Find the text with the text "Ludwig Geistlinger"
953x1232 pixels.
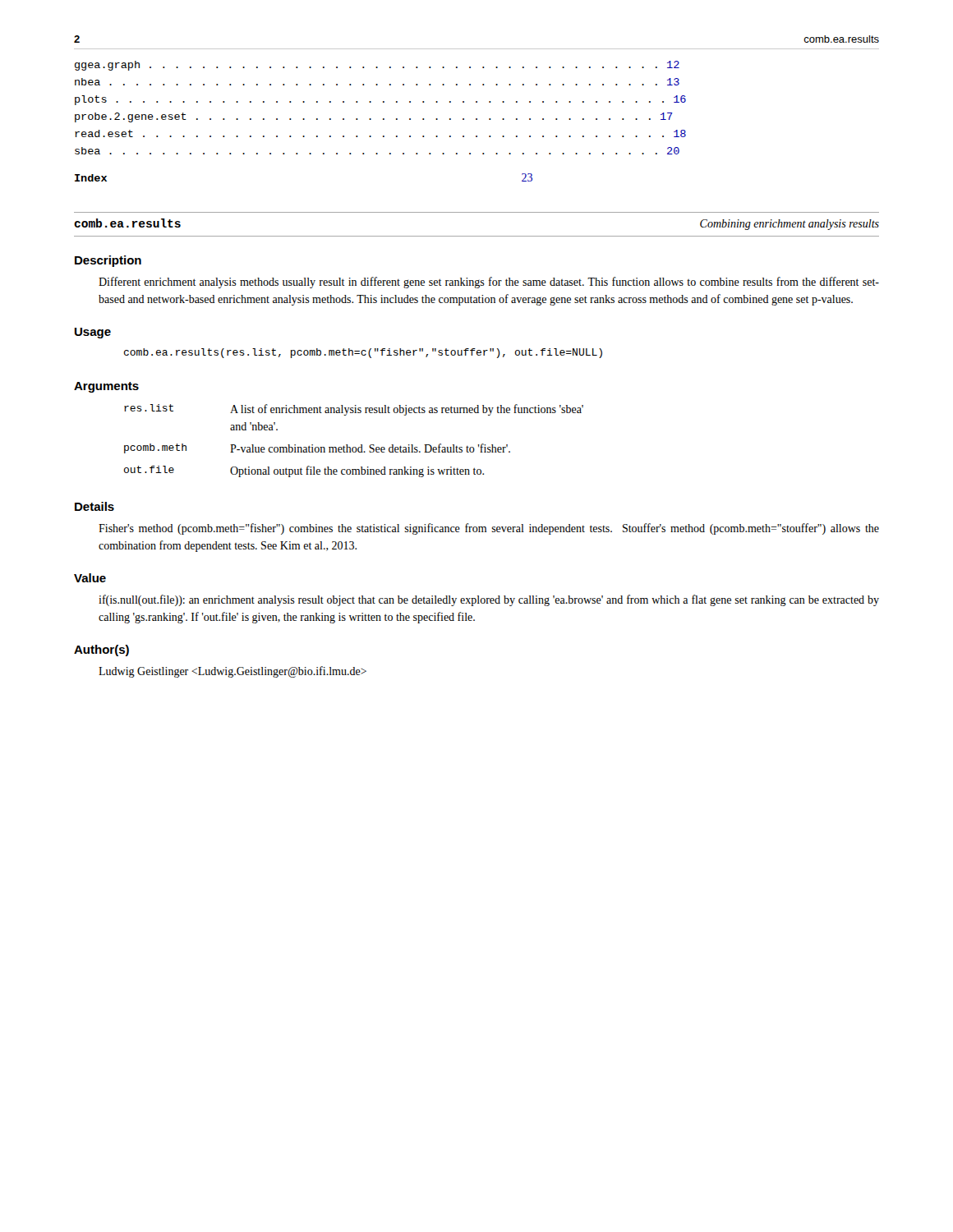(x=233, y=672)
